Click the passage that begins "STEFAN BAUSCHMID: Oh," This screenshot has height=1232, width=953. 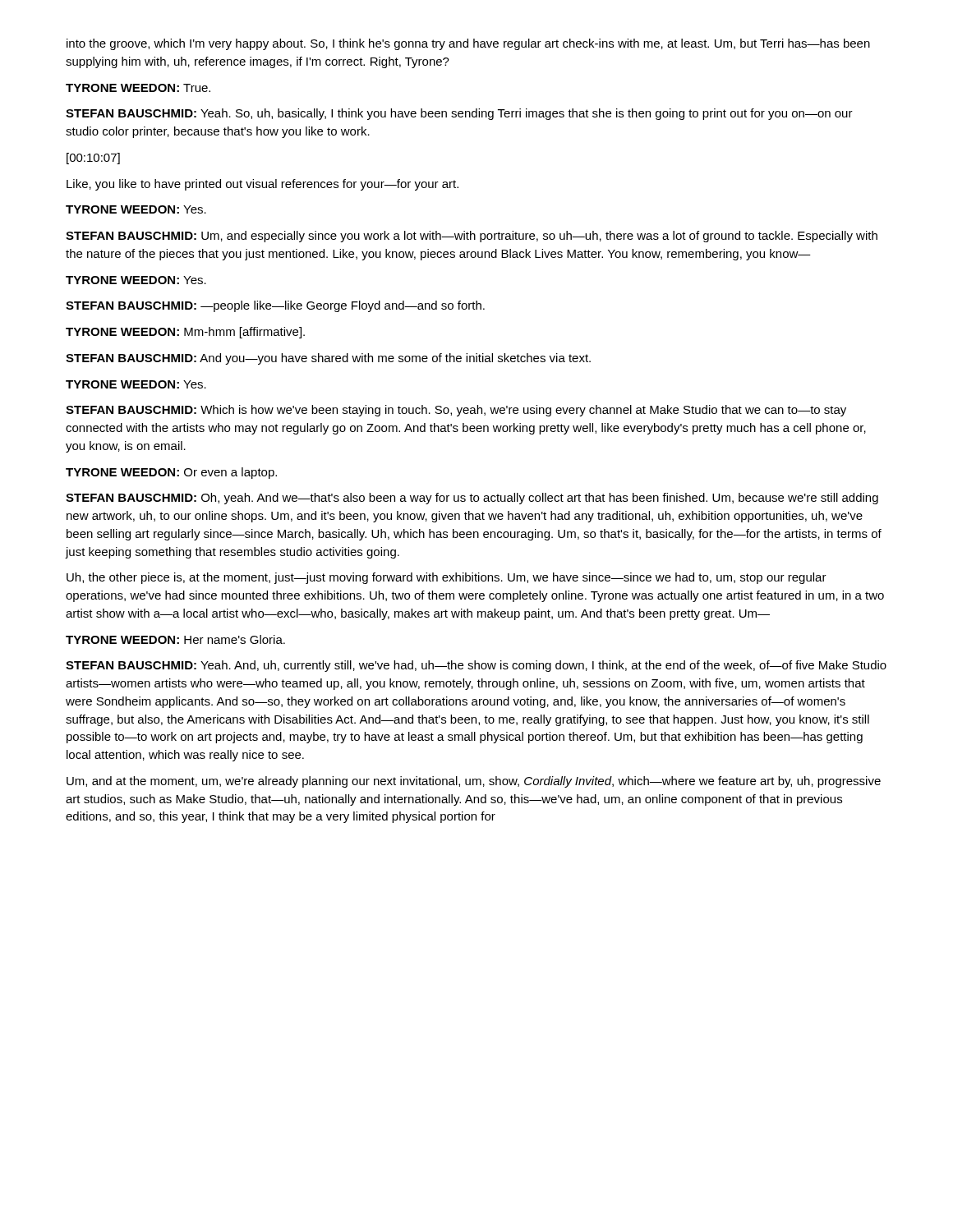[476, 525]
